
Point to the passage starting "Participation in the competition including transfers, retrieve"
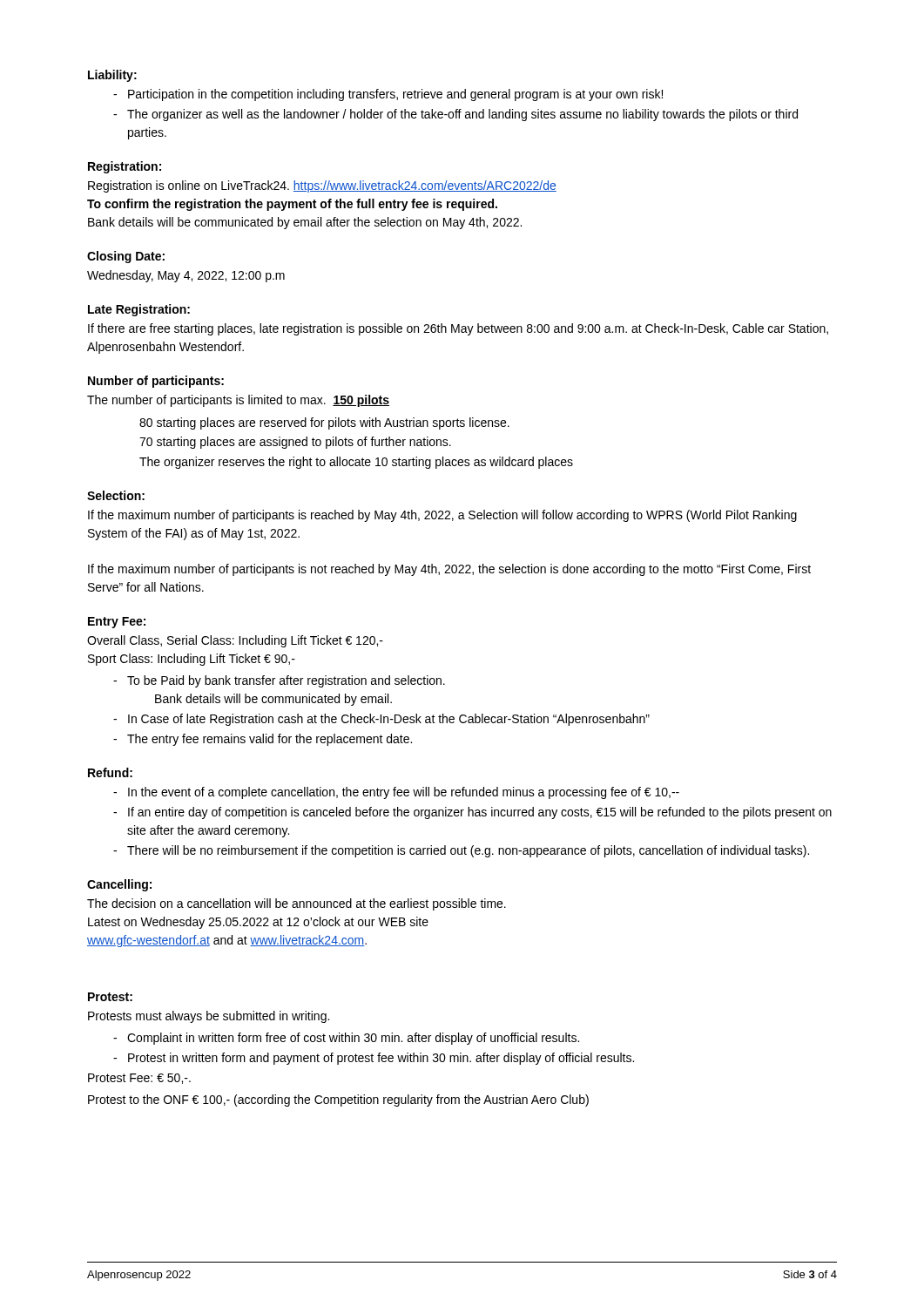point(396,94)
